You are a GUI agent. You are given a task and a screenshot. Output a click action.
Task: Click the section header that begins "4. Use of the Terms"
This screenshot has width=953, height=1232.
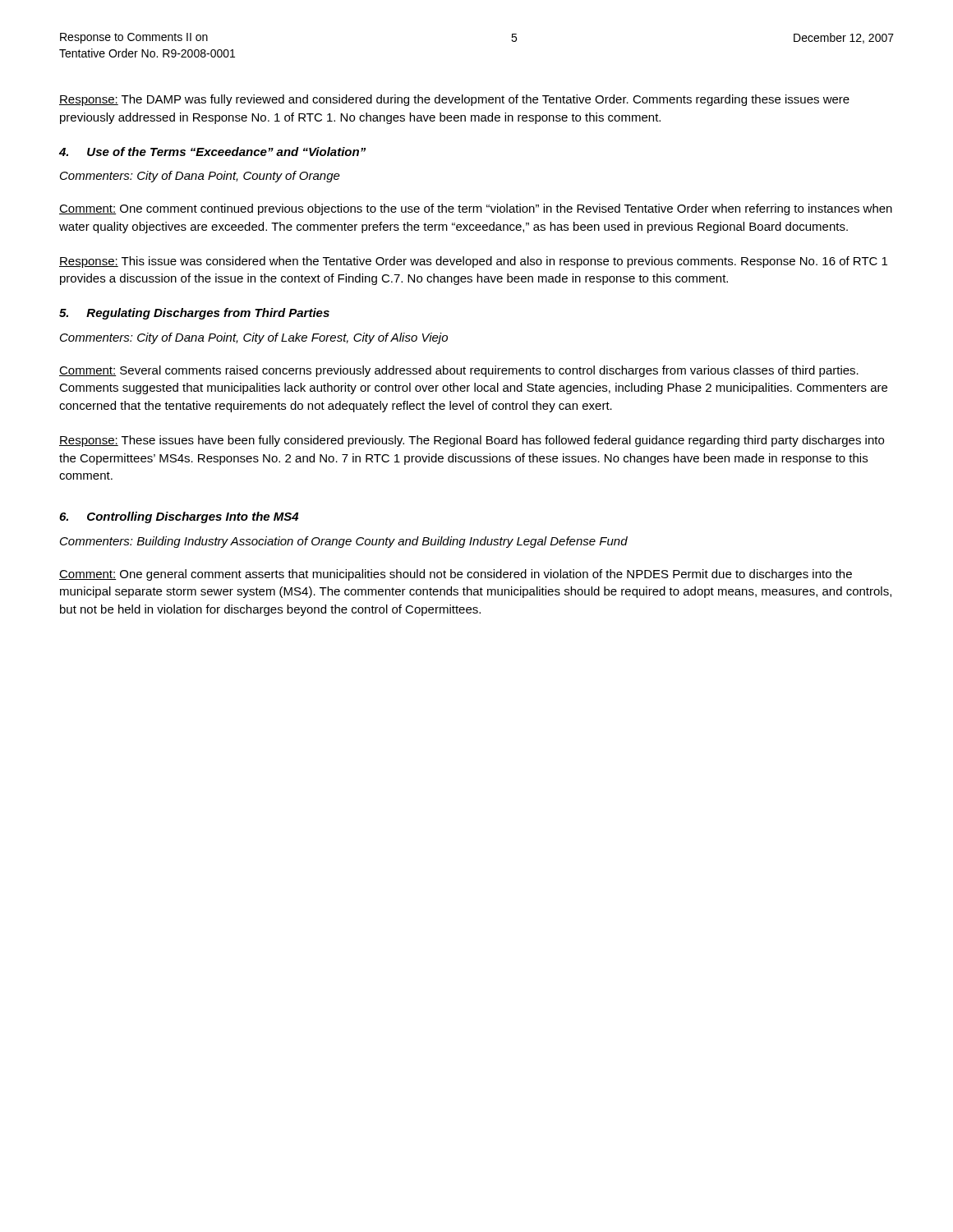click(212, 152)
